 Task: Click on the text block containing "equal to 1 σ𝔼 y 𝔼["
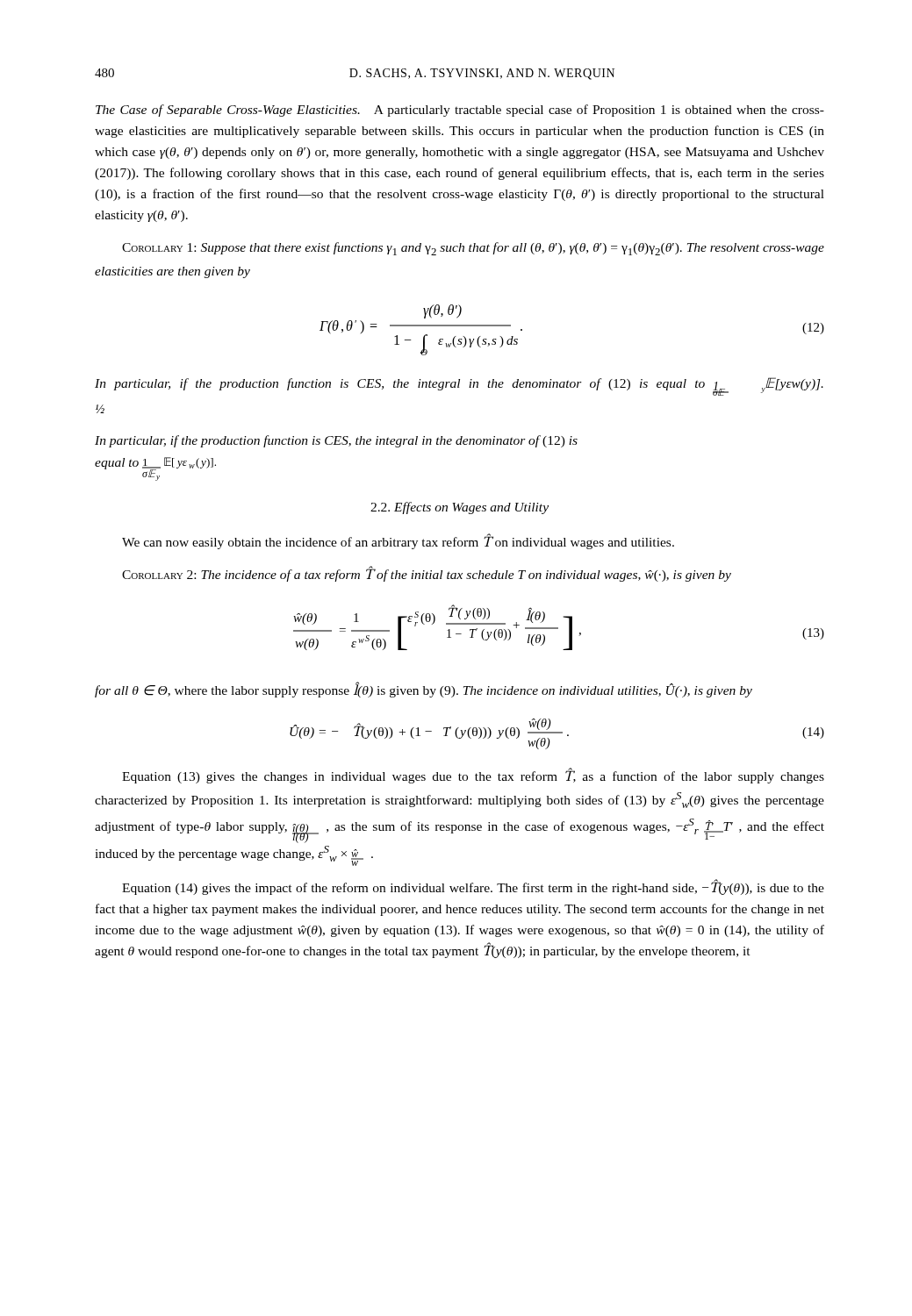click(x=158, y=465)
